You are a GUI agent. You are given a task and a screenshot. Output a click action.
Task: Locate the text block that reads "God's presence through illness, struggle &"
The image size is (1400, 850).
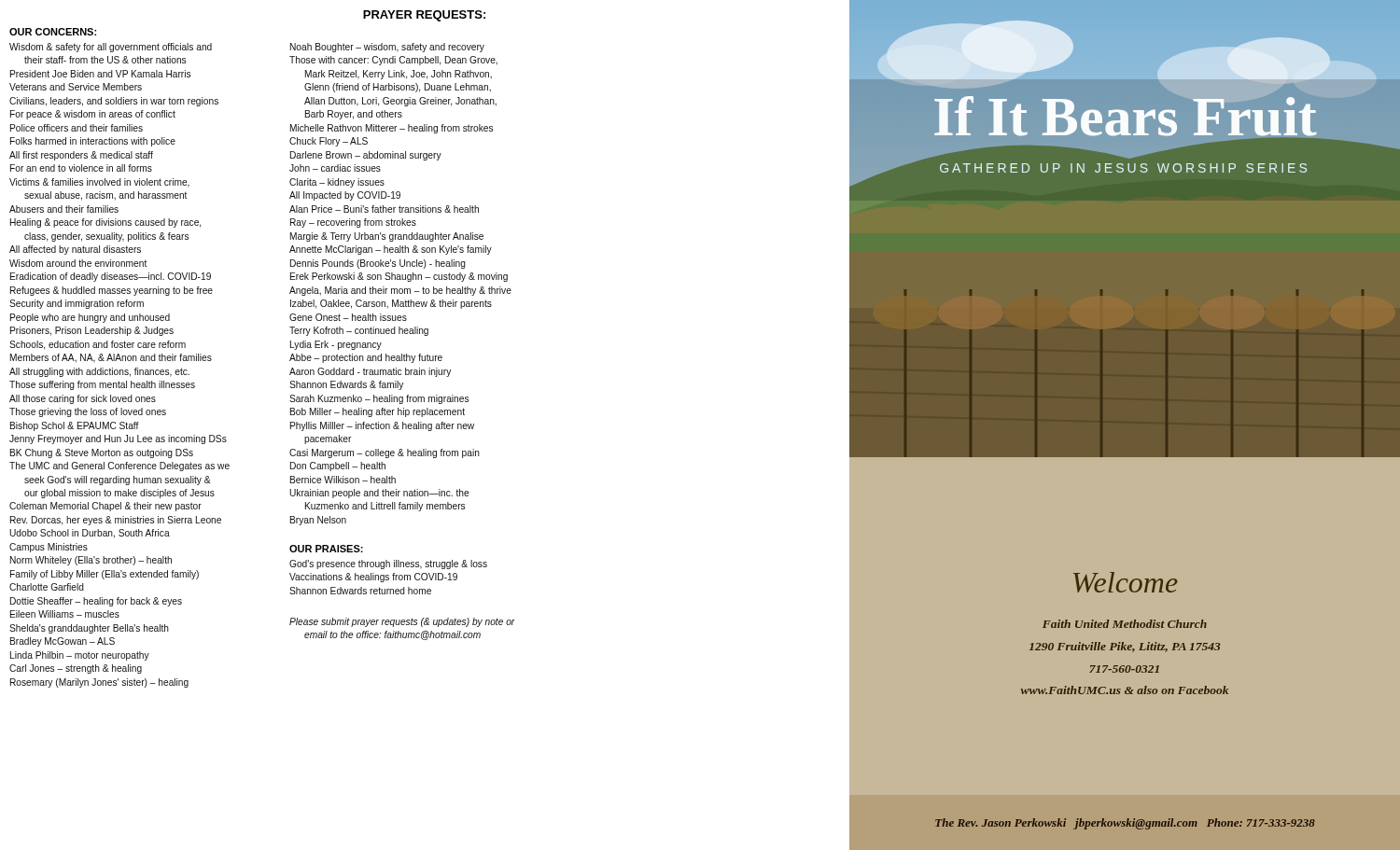388,578
